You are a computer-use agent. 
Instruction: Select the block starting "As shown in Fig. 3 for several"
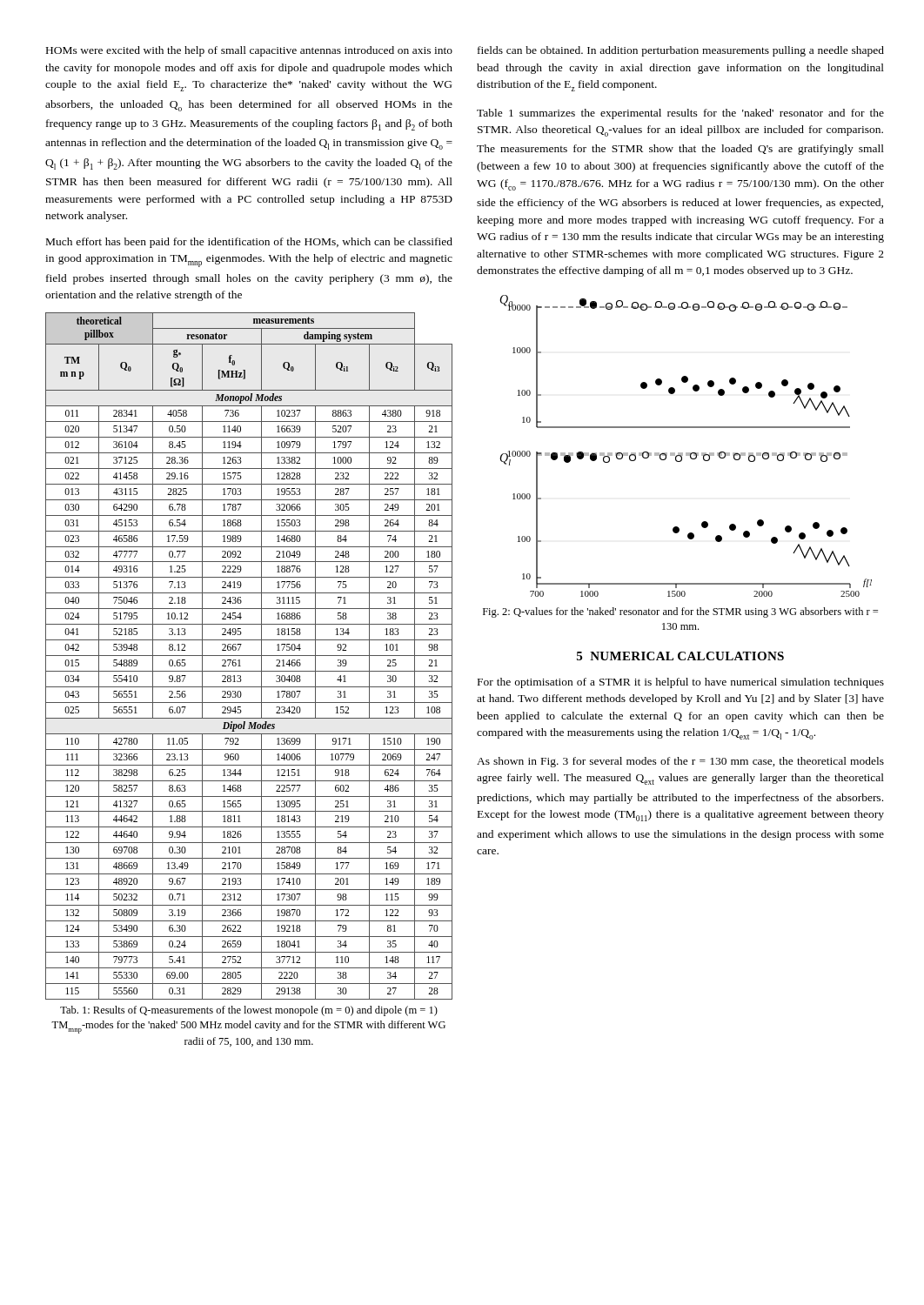680,806
